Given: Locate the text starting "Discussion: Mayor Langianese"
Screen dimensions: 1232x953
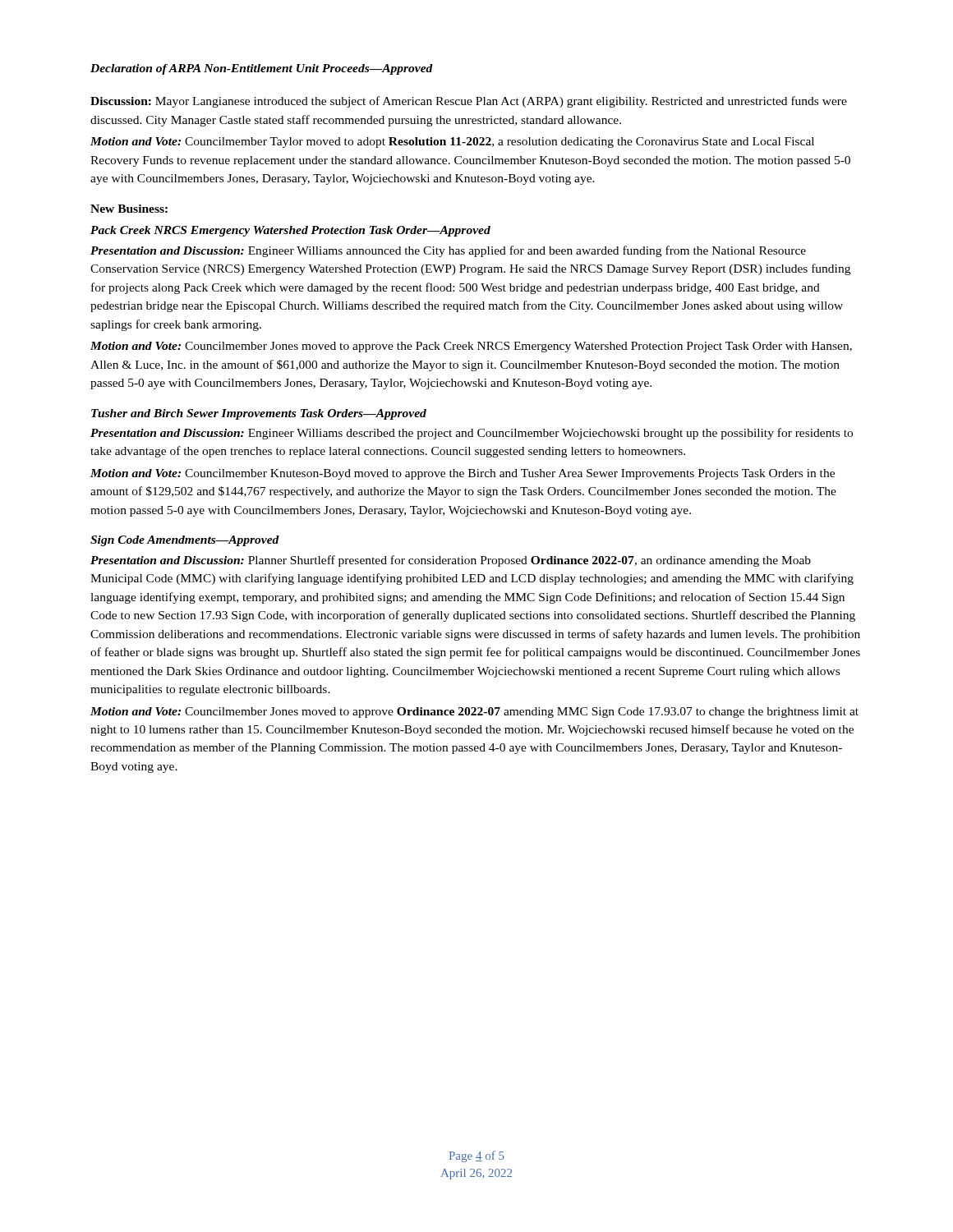Looking at the screenshot, I should click(476, 140).
